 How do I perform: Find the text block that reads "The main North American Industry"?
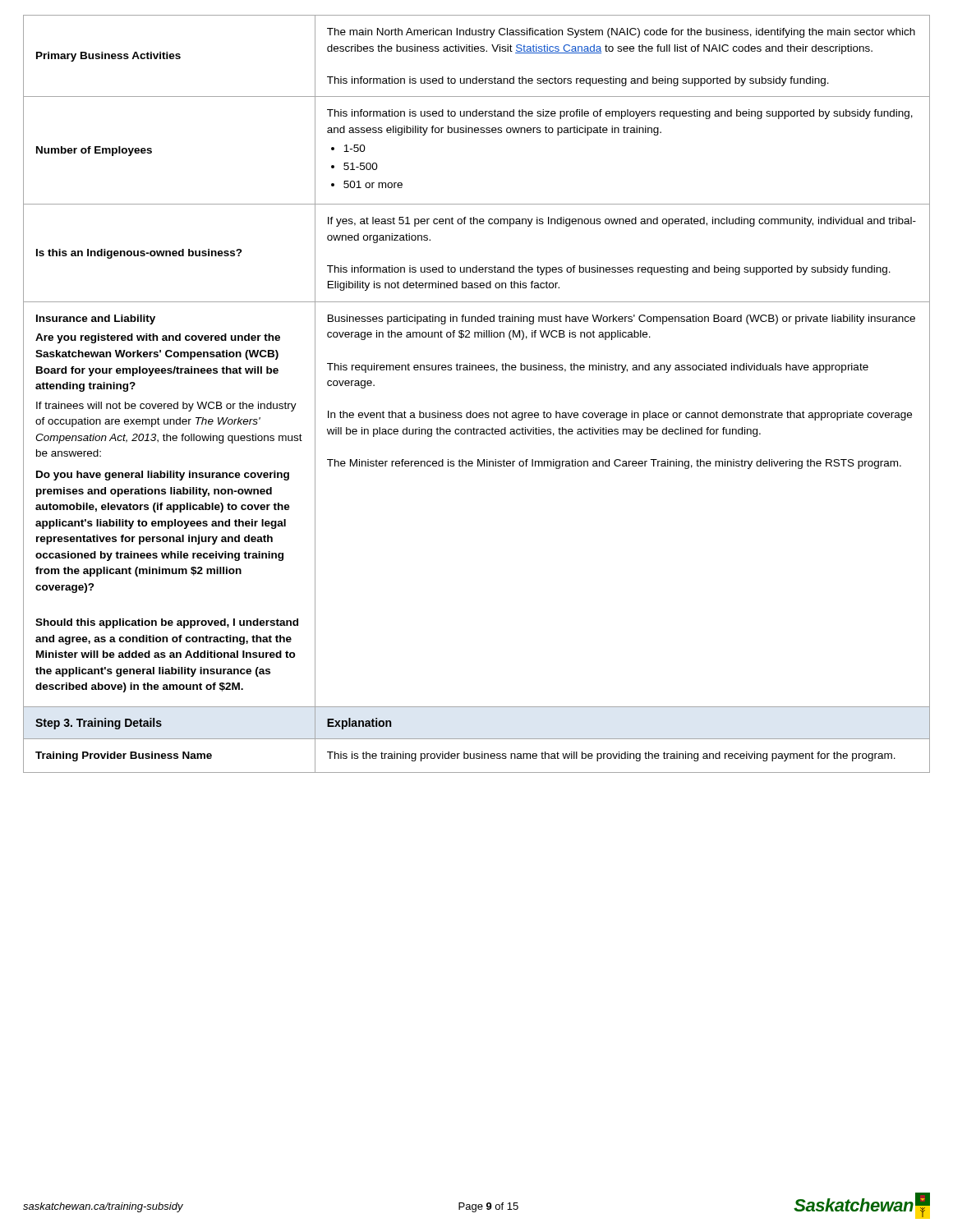[x=621, y=56]
